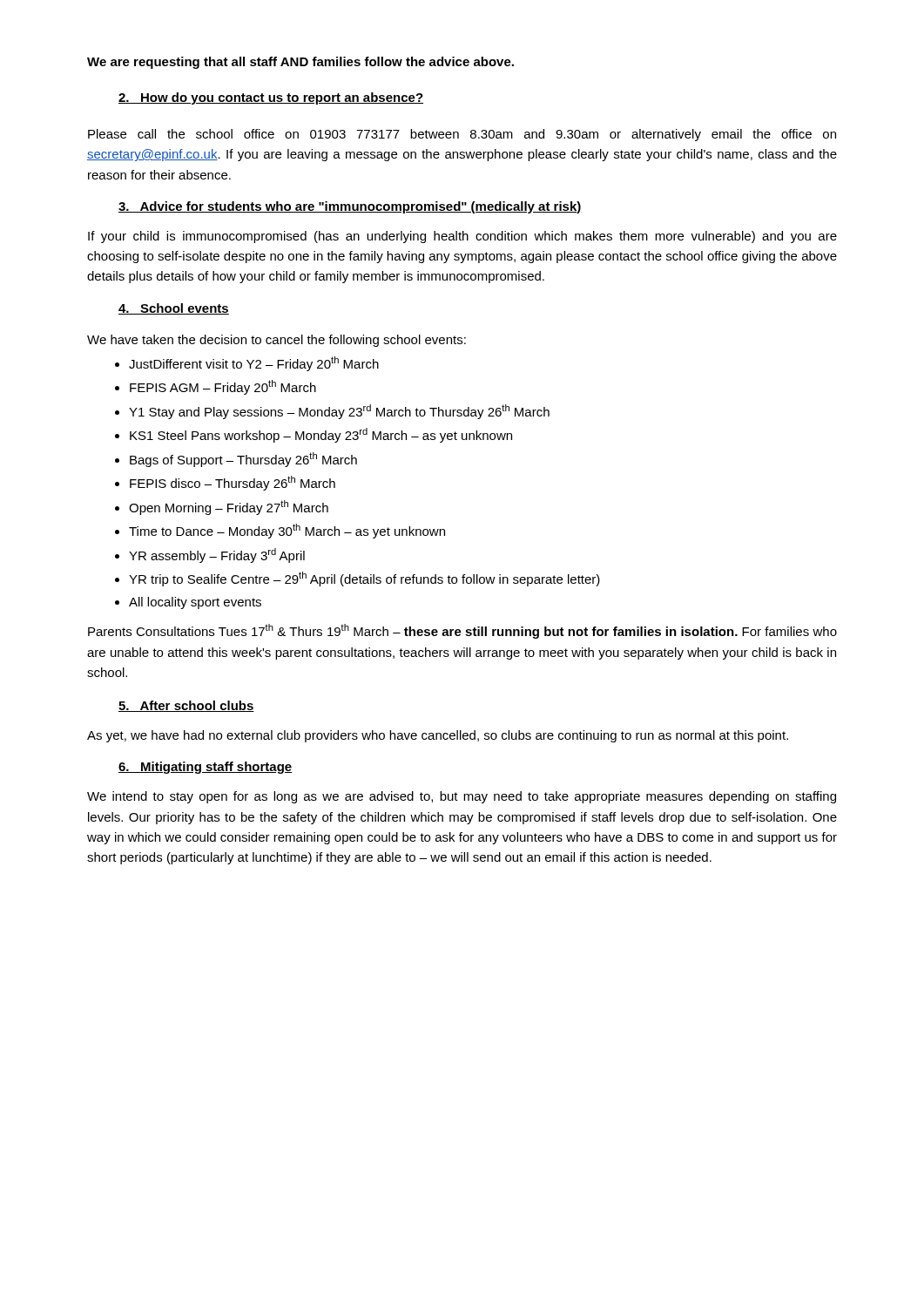924x1307 pixels.
Task: Point to the text starting "As yet, we have had no"
Action: pyautogui.click(x=438, y=735)
